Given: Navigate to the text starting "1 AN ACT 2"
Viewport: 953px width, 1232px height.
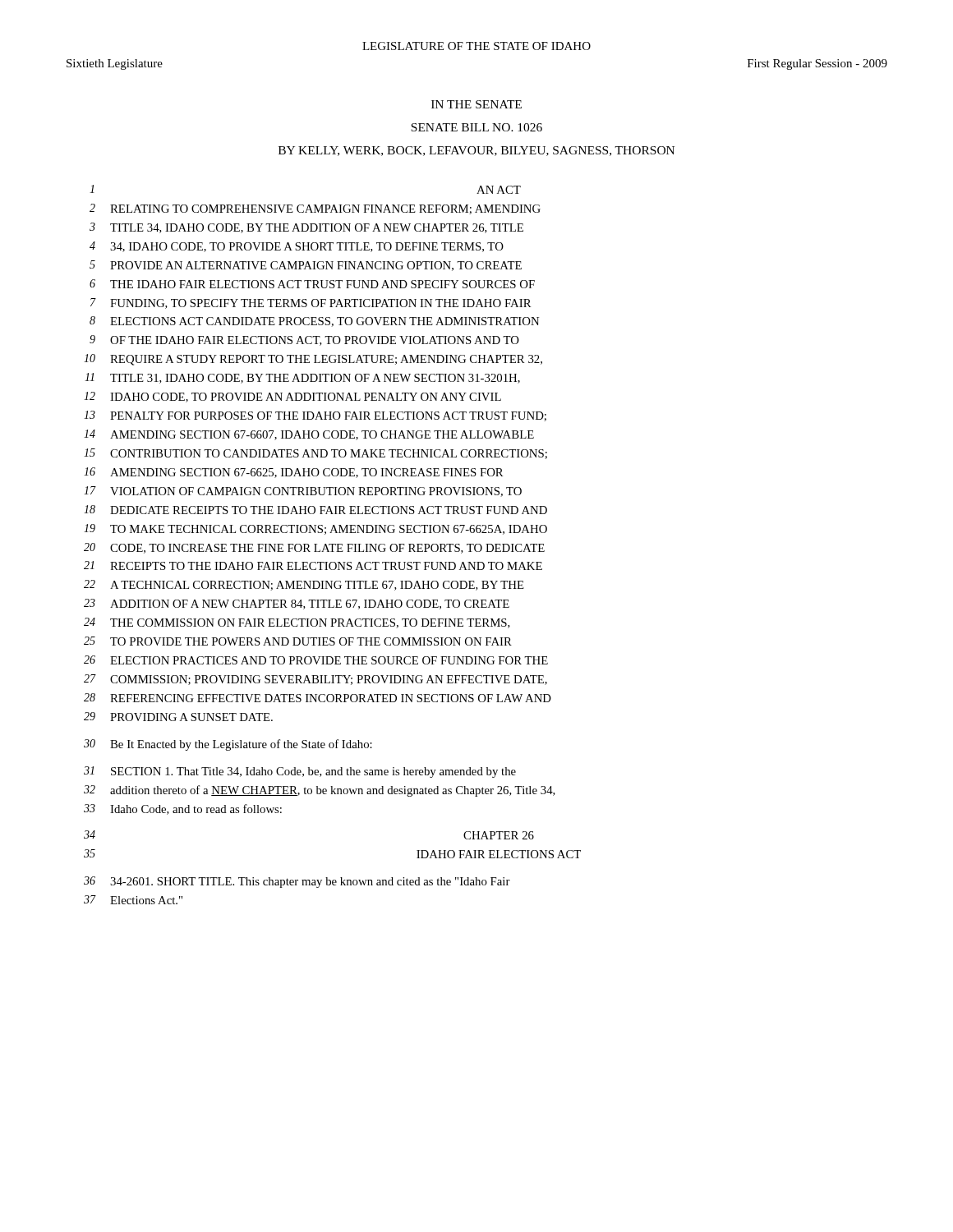Looking at the screenshot, I should tap(476, 454).
